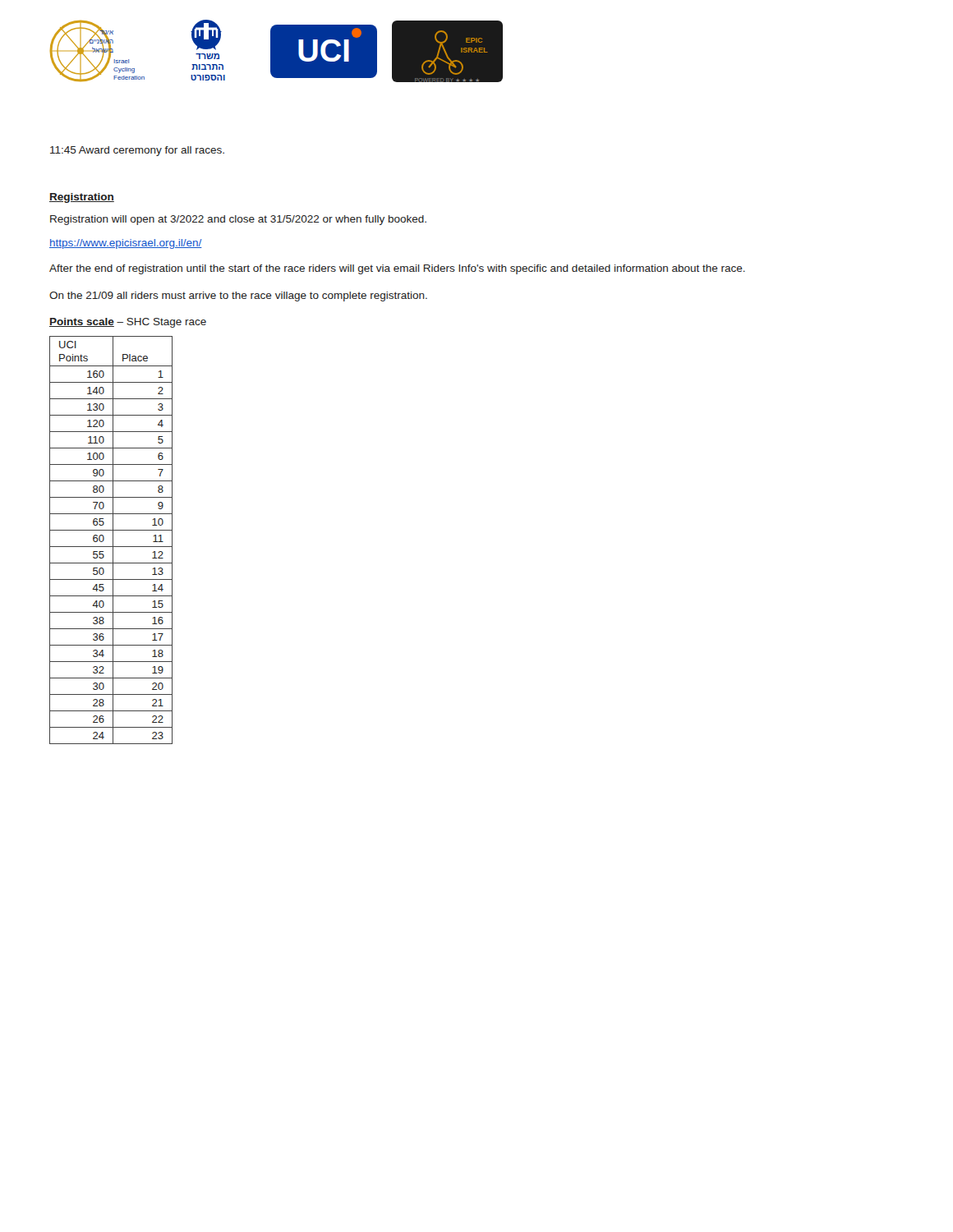Click on the table containing "130"

click(476, 540)
